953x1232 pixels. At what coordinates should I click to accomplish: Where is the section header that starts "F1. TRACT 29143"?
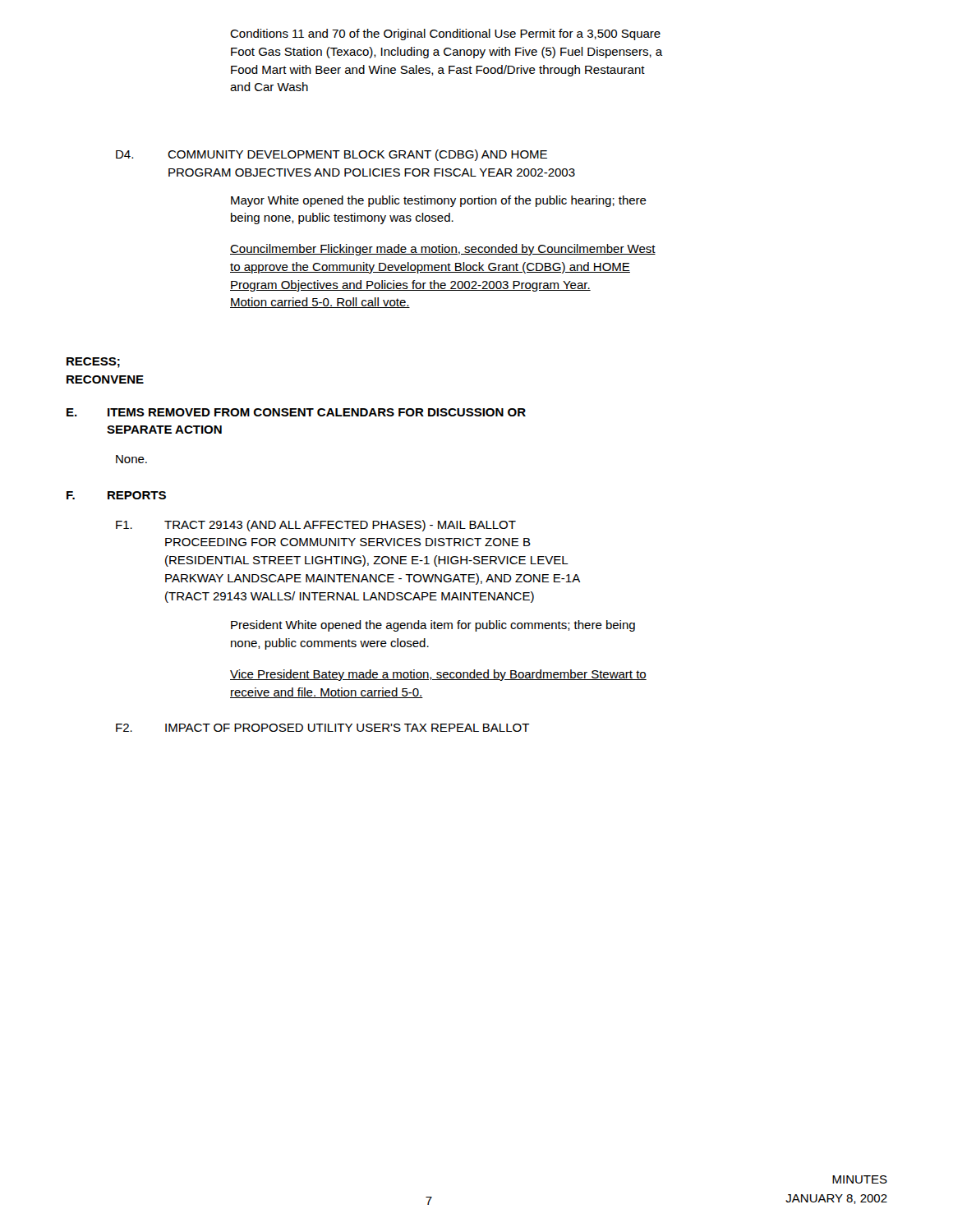click(x=501, y=560)
